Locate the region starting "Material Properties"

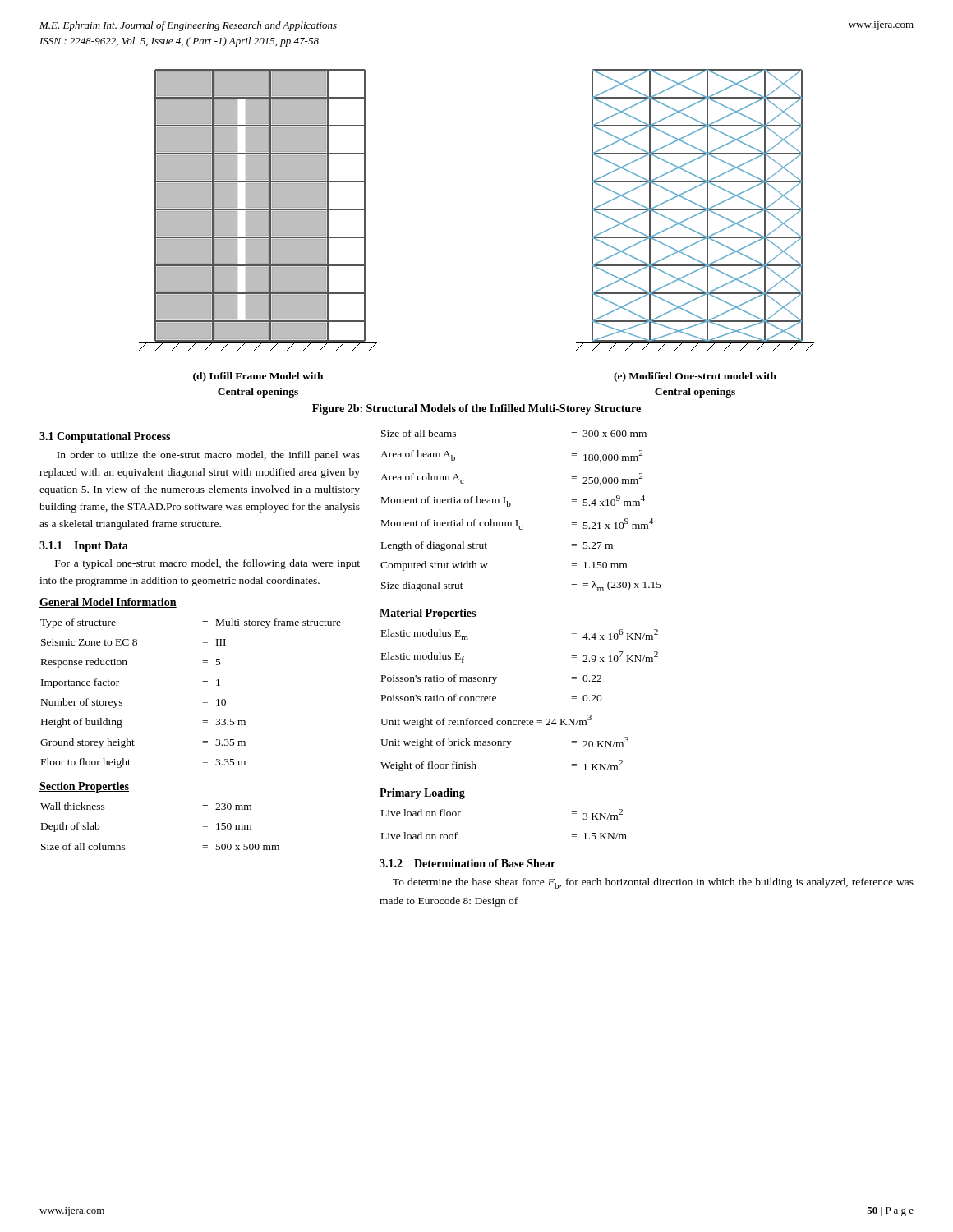pos(428,613)
